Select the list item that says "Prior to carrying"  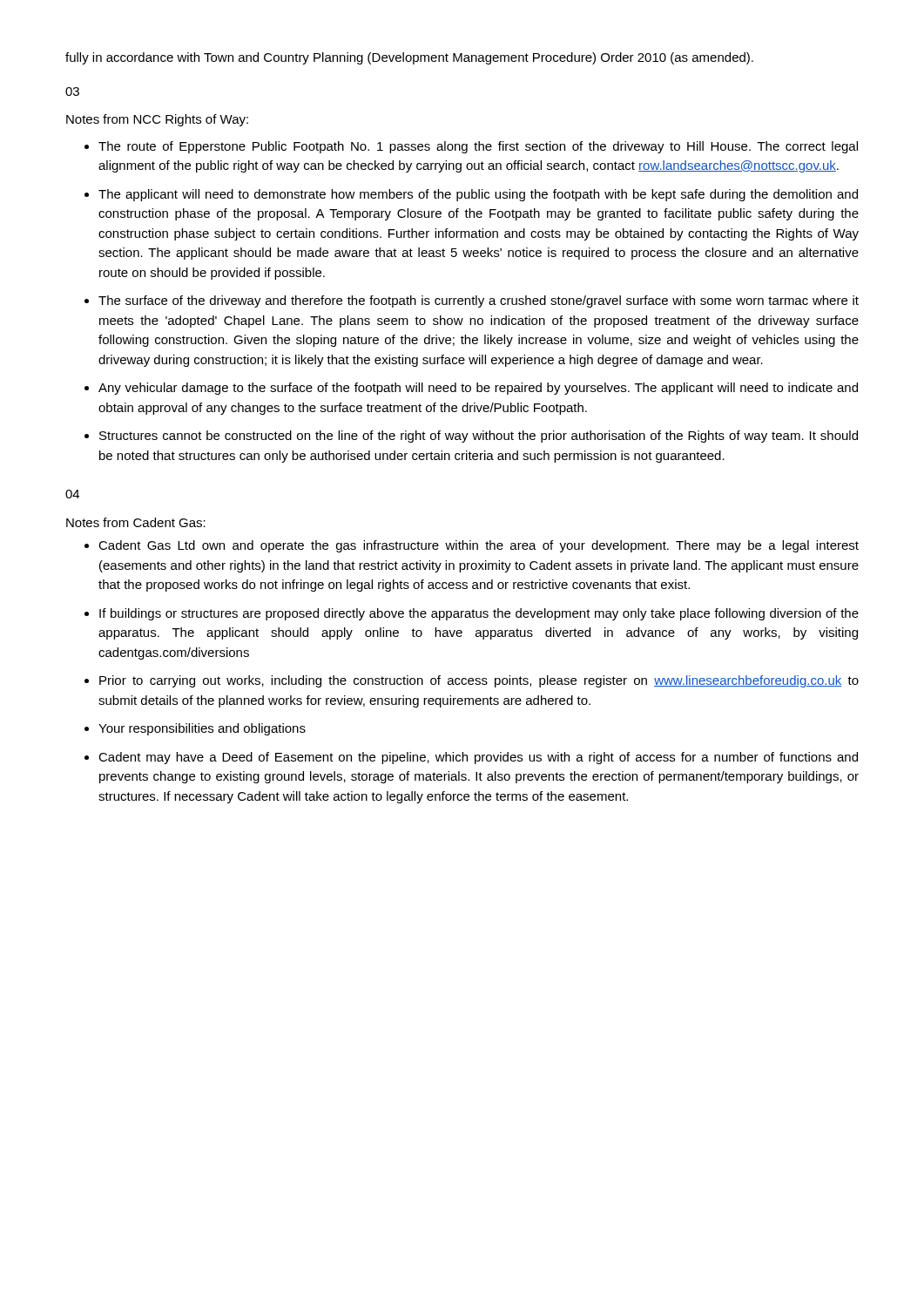[x=479, y=690]
